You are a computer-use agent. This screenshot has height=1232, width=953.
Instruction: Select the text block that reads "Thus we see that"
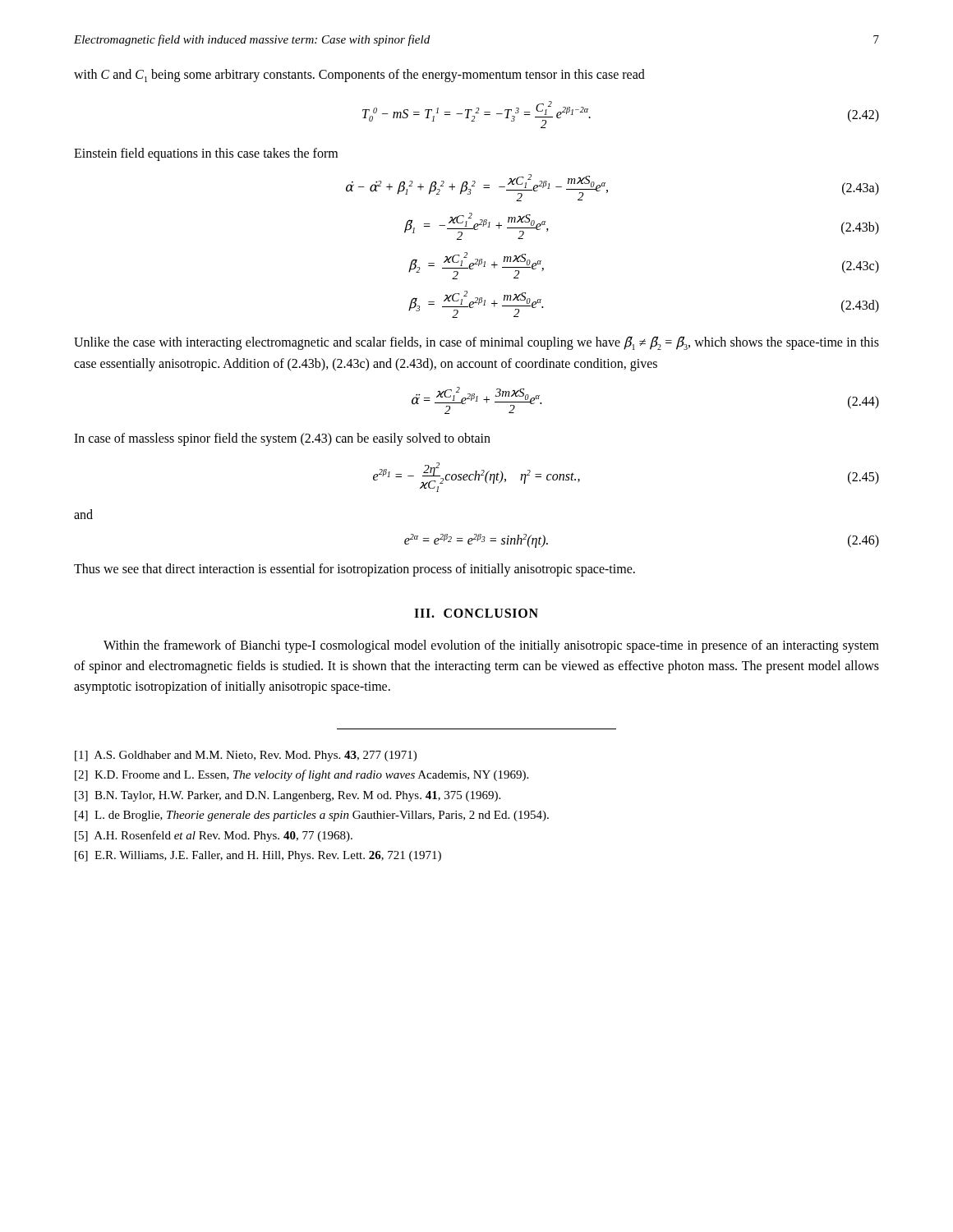(355, 569)
